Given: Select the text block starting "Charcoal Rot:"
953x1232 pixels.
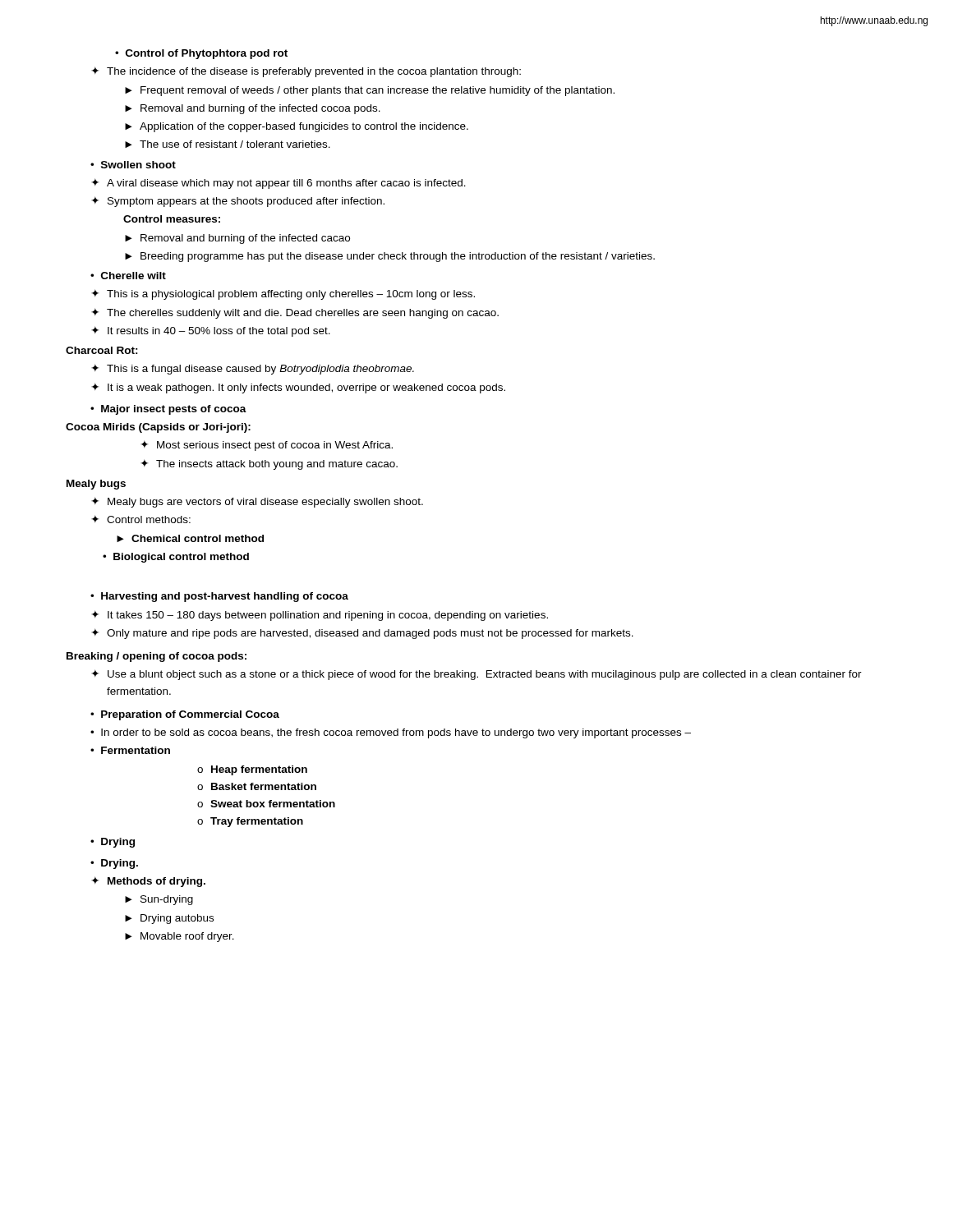Looking at the screenshot, I should (x=102, y=350).
